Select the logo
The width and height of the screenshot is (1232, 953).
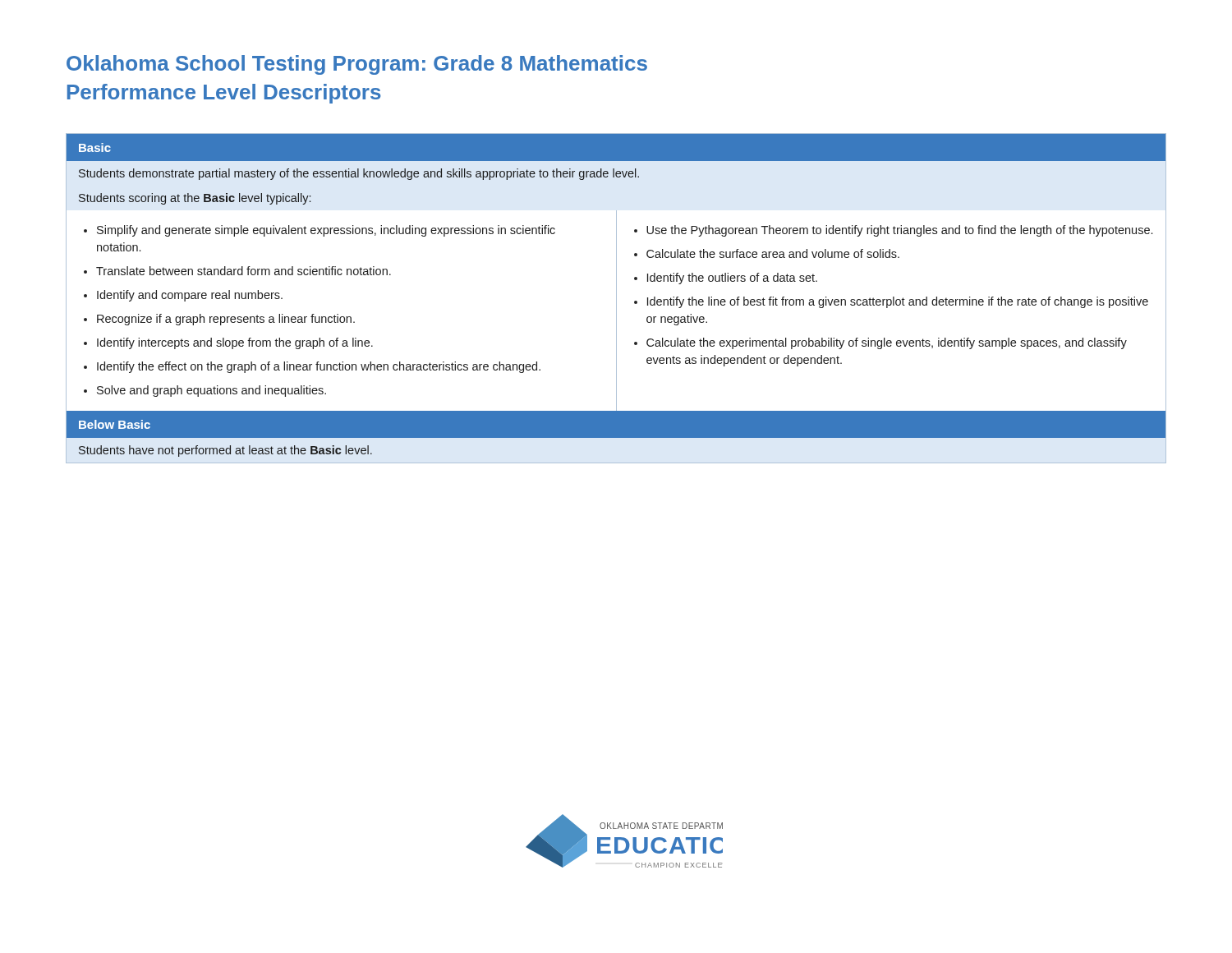coord(616,849)
